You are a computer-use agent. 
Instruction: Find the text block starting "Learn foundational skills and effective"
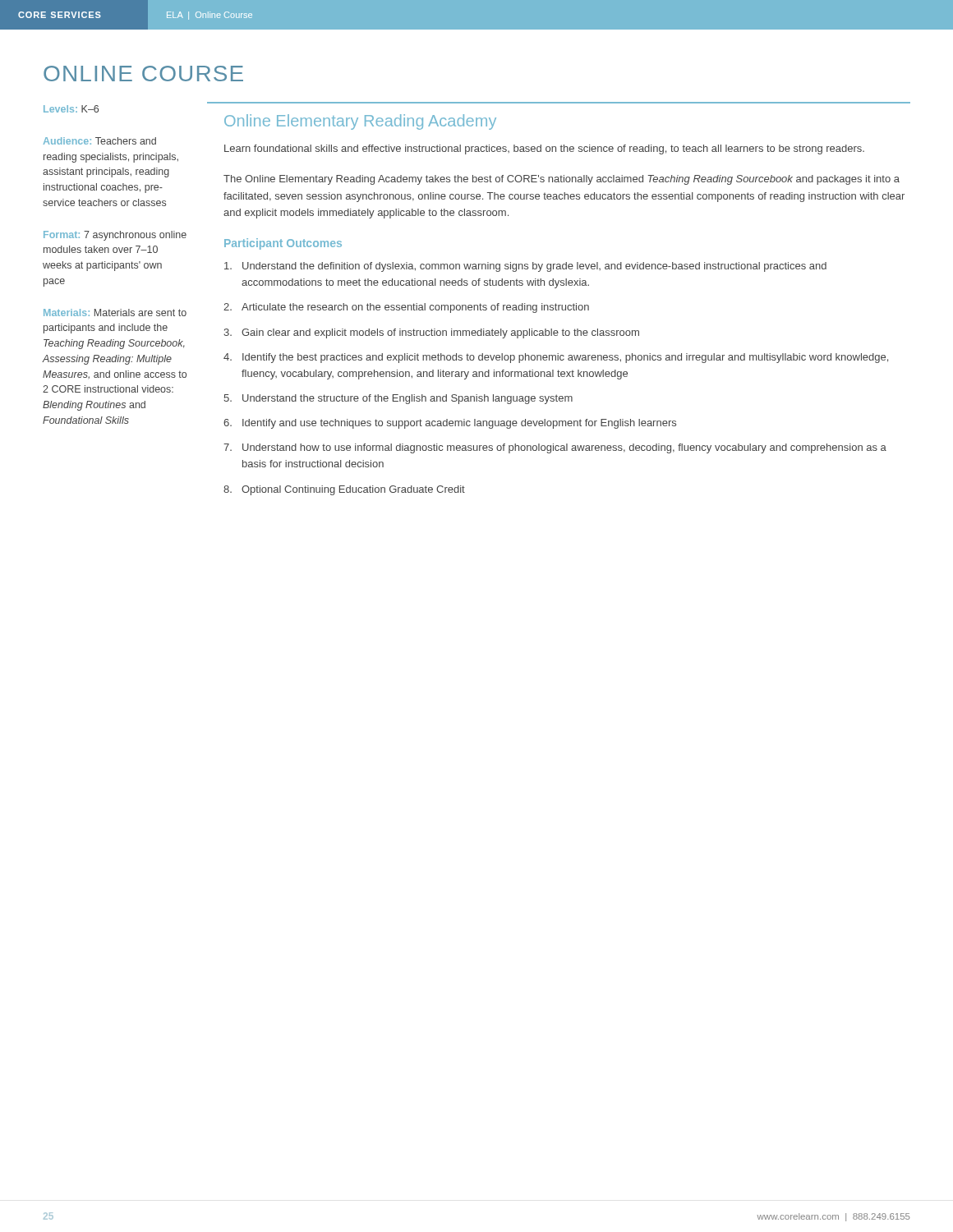pyautogui.click(x=544, y=148)
